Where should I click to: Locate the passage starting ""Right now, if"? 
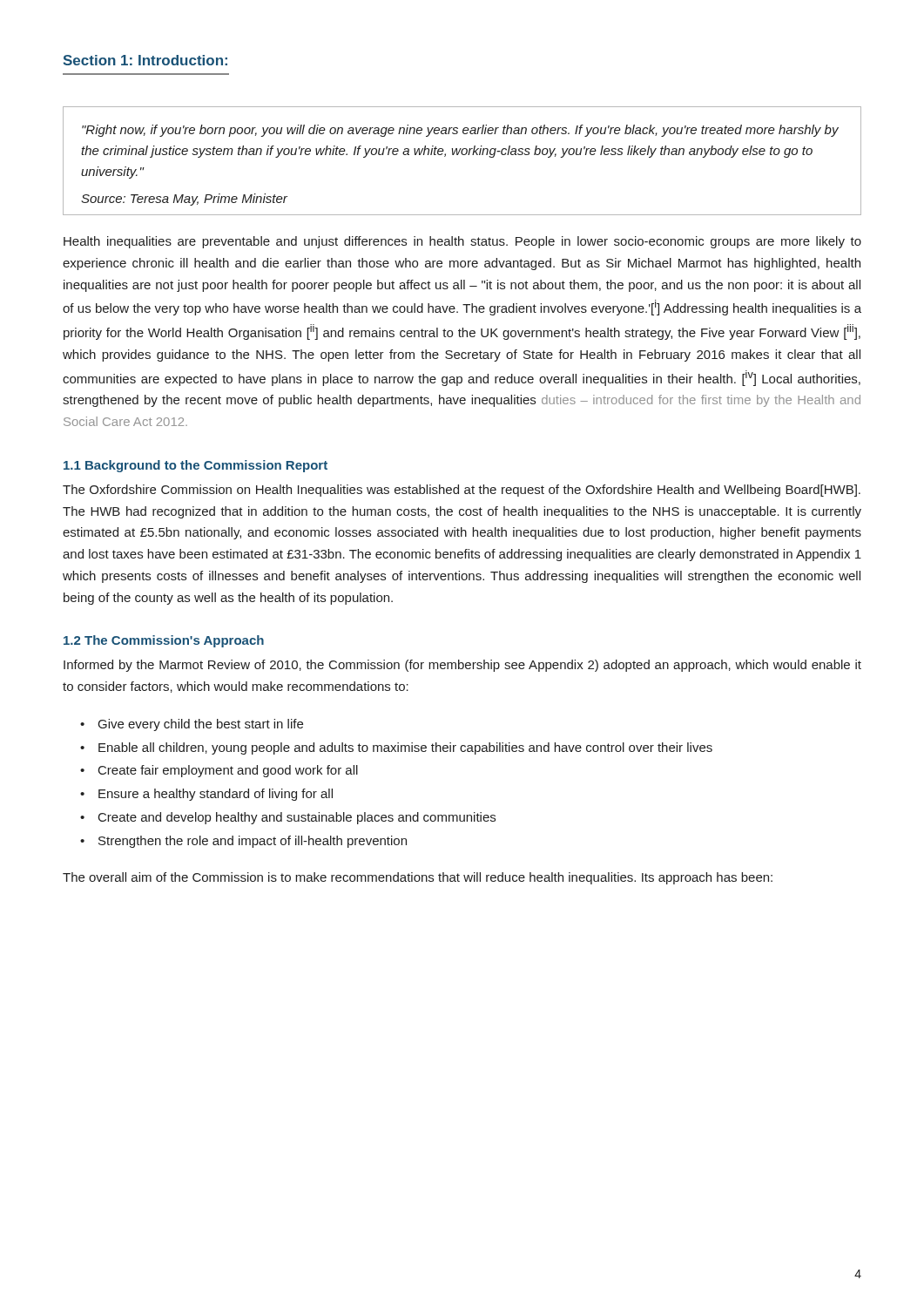pos(462,162)
